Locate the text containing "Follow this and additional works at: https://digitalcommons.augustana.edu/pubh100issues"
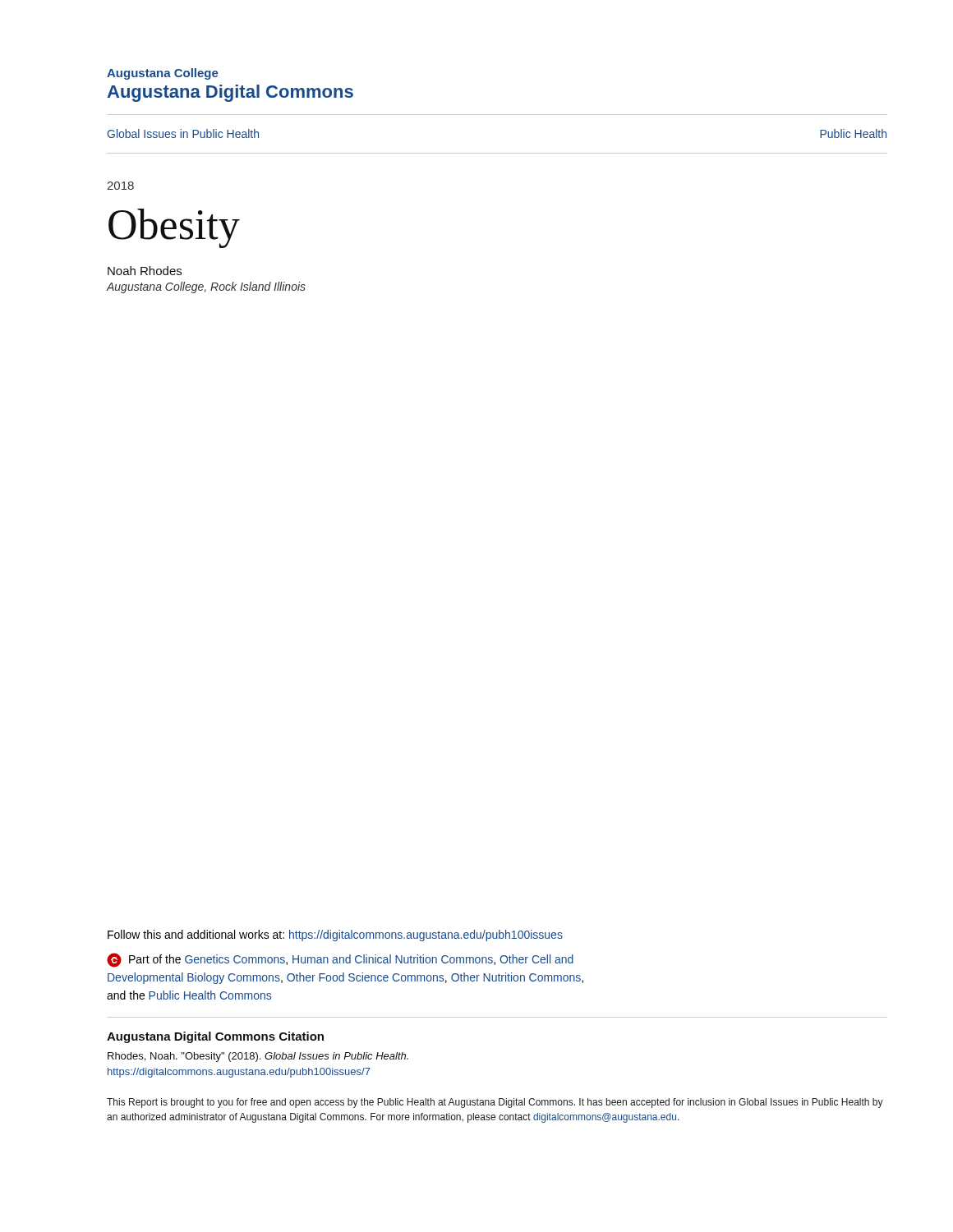Image resolution: width=953 pixels, height=1232 pixels. (x=335, y=934)
